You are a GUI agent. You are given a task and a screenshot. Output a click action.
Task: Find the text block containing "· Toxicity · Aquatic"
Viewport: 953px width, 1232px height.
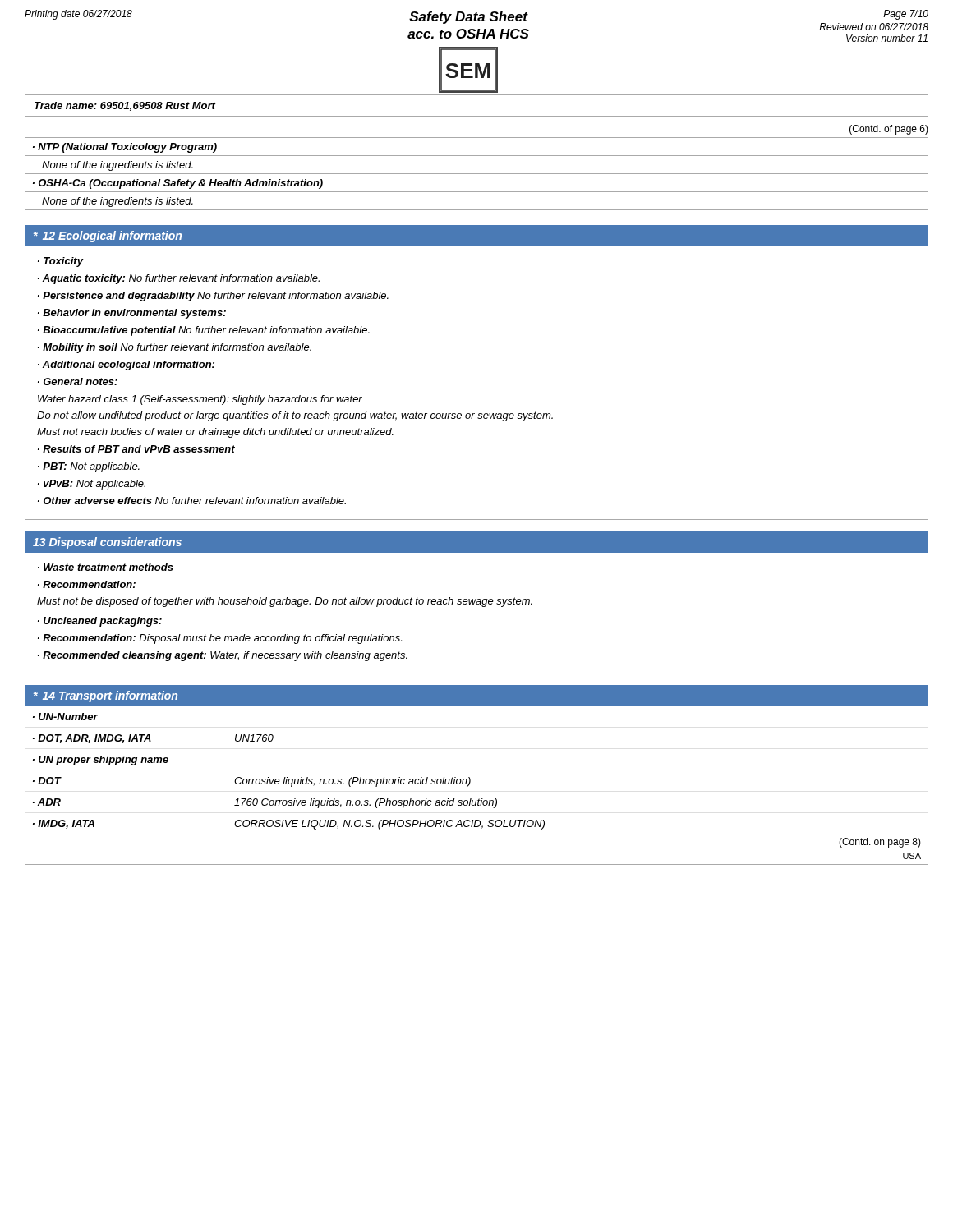[x=61, y=262]
